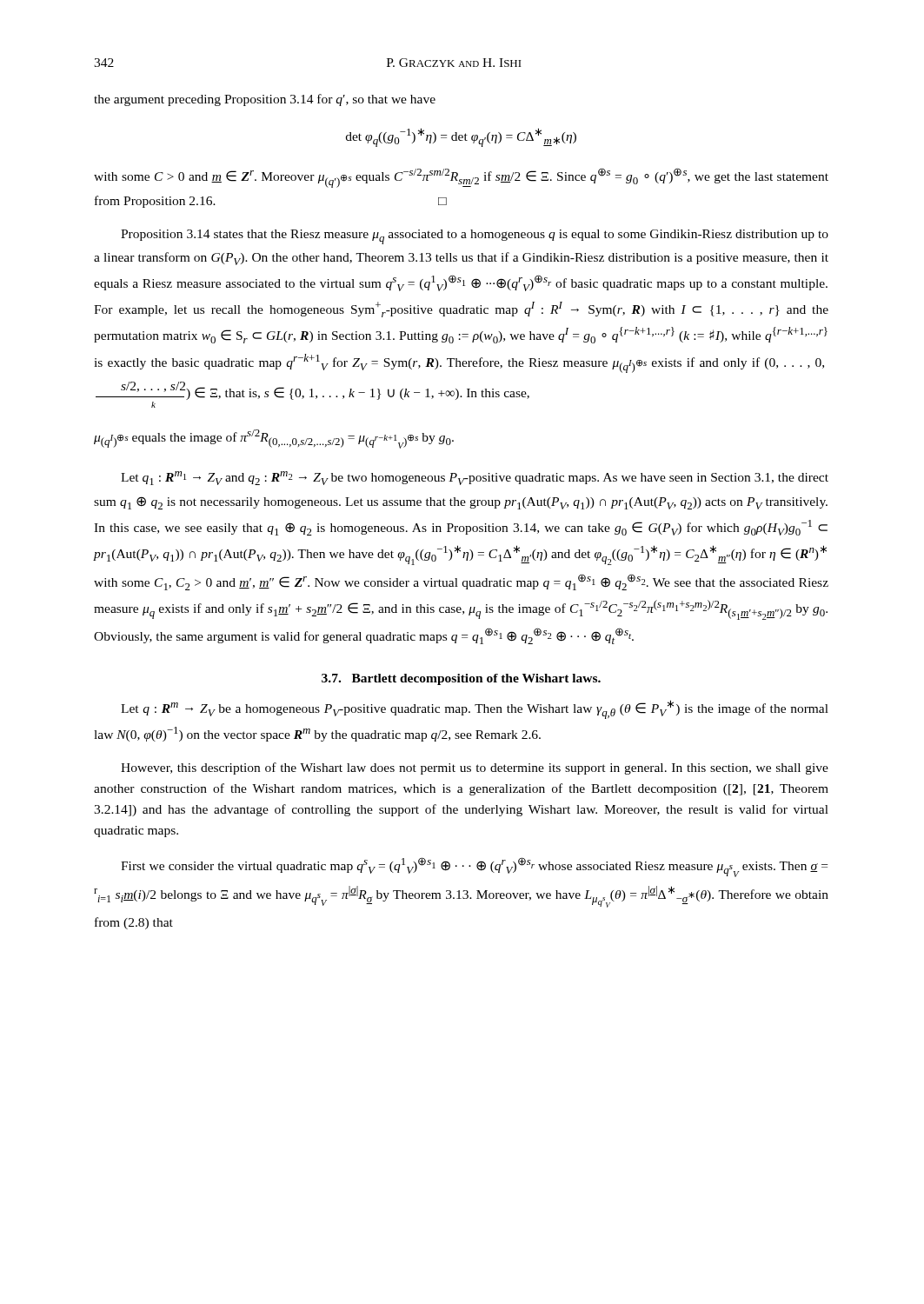Find the block on this page that starts "with some C"
Screen dimensions: 1304x924
pyautogui.click(x=461, y=187)
